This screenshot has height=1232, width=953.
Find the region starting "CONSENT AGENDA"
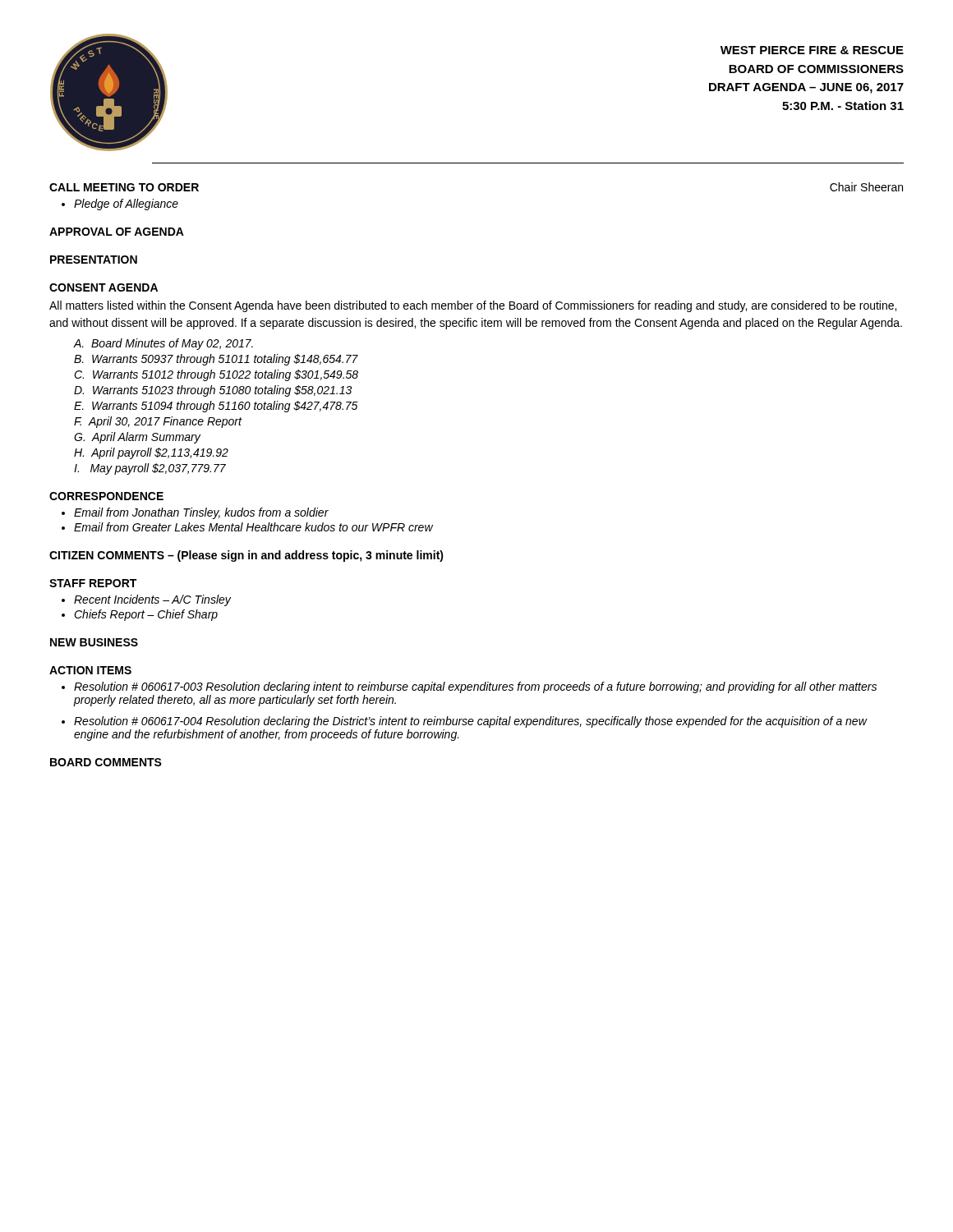(104, 287)
